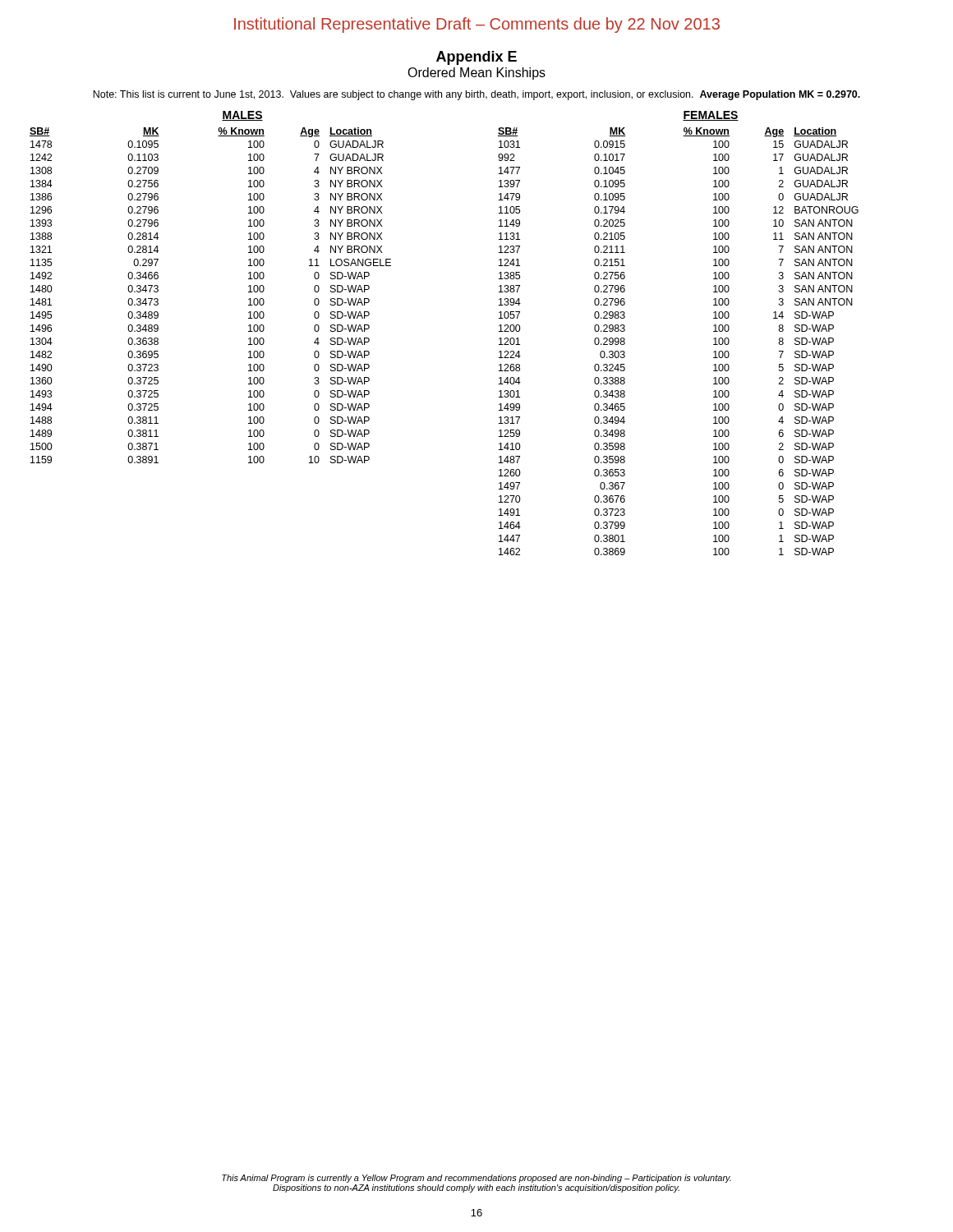Find the table that mentions "SAN ANTON"
Image resolution: width=953 pixels, height=1232 pixels.
click(711, 333)
